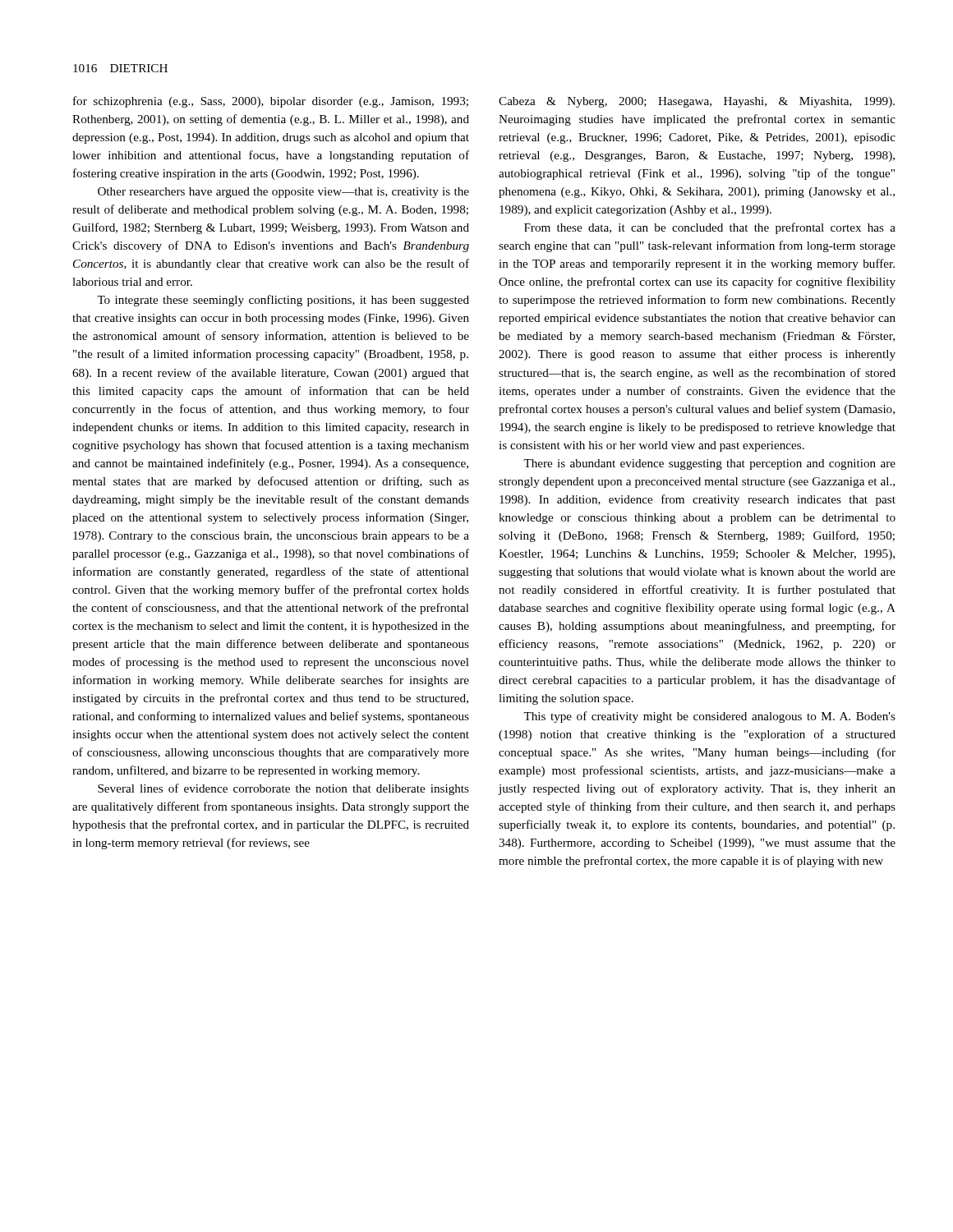Click on the text starting "To integrate these seemingly conflicting"

pos(271,535)
